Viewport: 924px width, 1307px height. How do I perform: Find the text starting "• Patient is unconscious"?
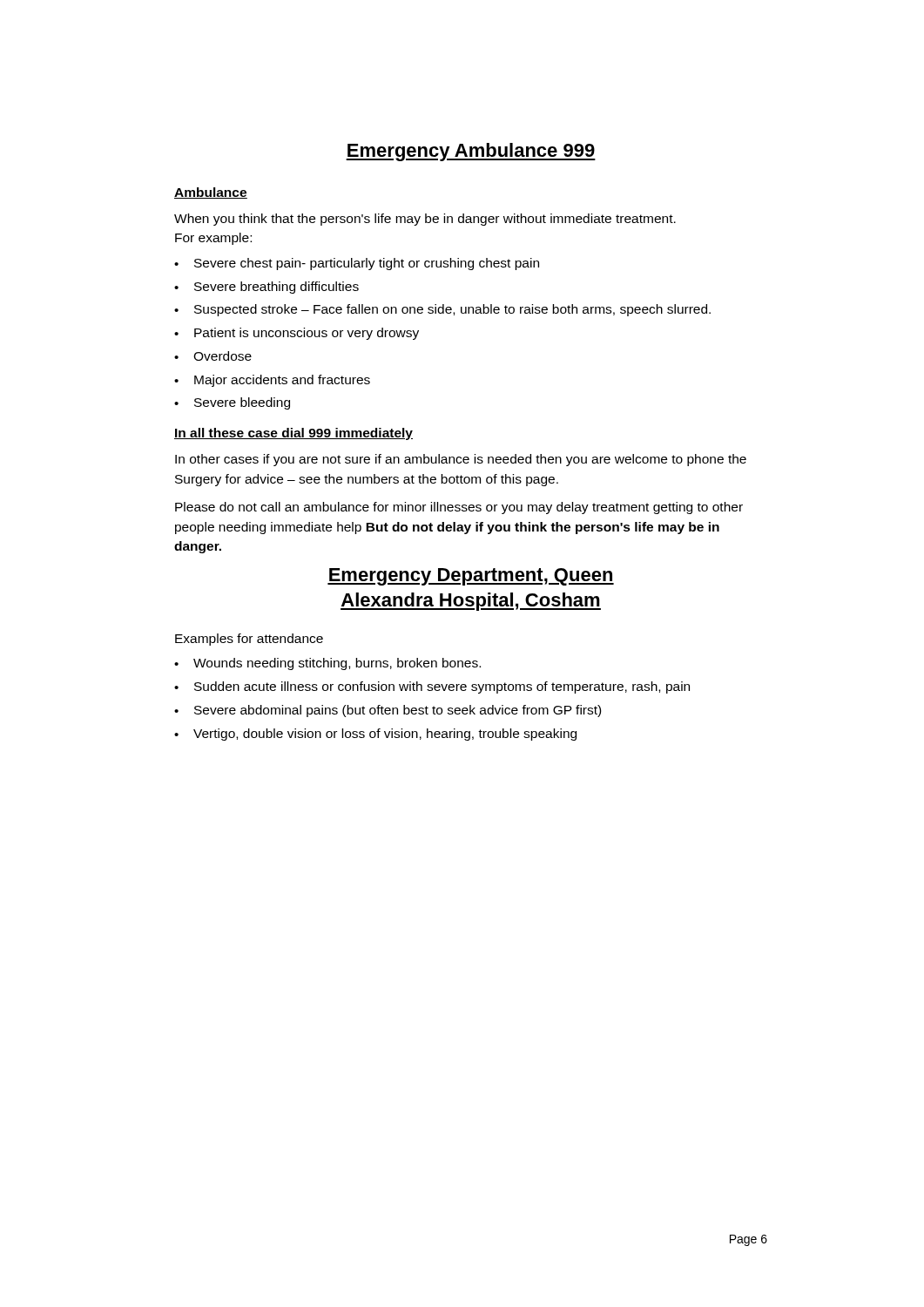point(297,334)
